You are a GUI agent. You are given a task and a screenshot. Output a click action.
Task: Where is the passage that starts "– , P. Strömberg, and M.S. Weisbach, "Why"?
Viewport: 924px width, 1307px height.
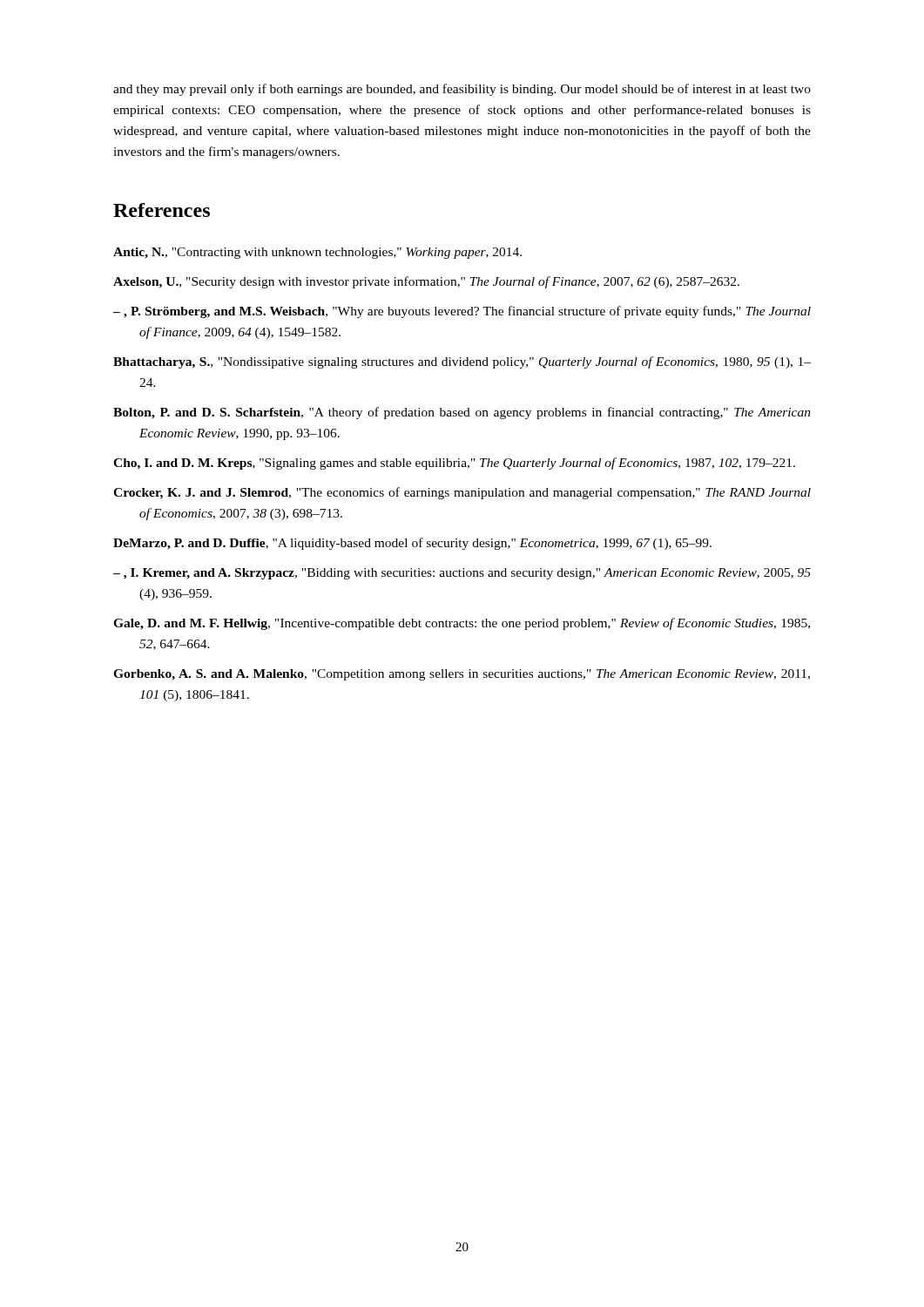coord(462,321)
